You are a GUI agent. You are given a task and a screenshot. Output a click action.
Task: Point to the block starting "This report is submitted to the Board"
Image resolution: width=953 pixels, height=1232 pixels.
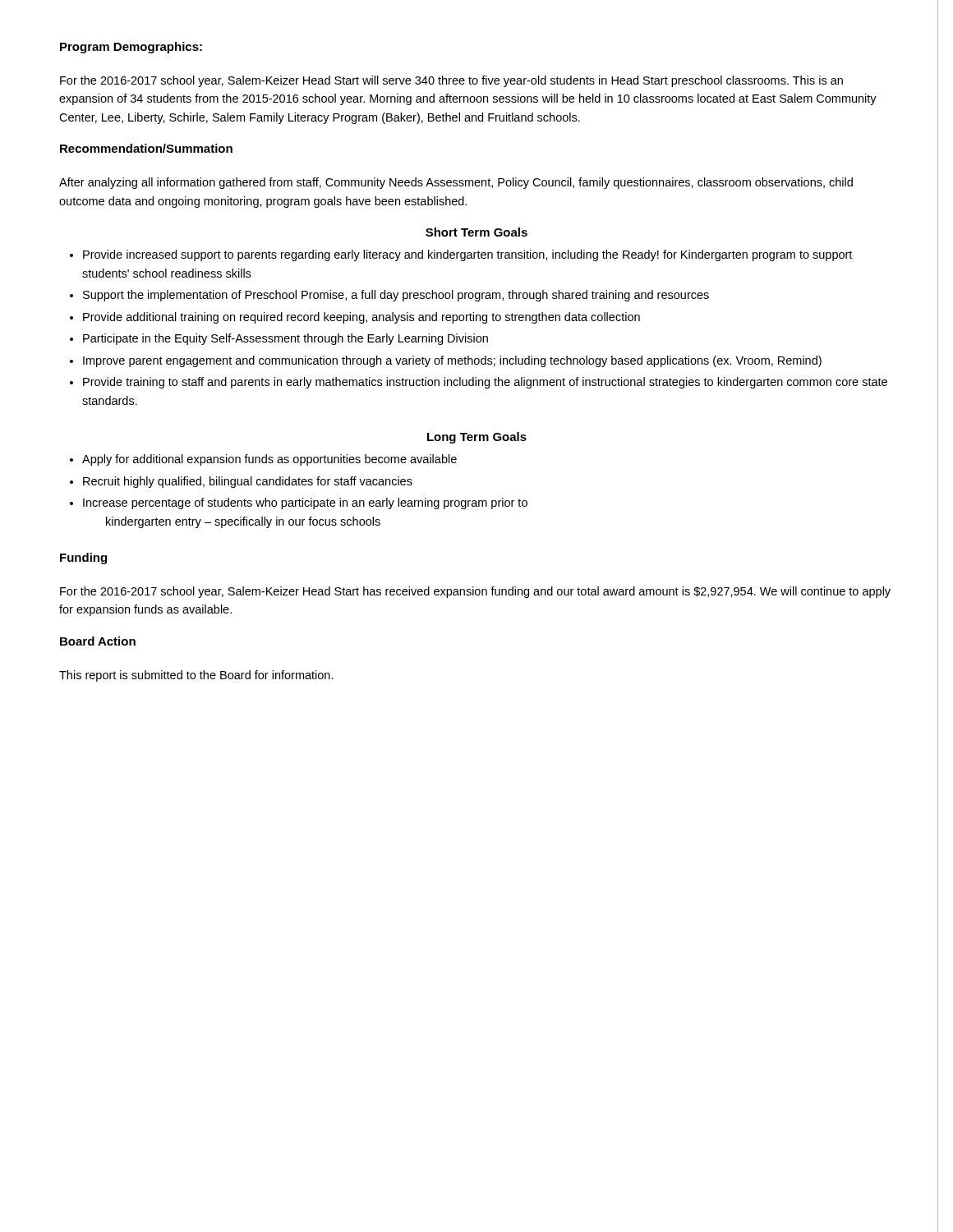pos(197,675)
